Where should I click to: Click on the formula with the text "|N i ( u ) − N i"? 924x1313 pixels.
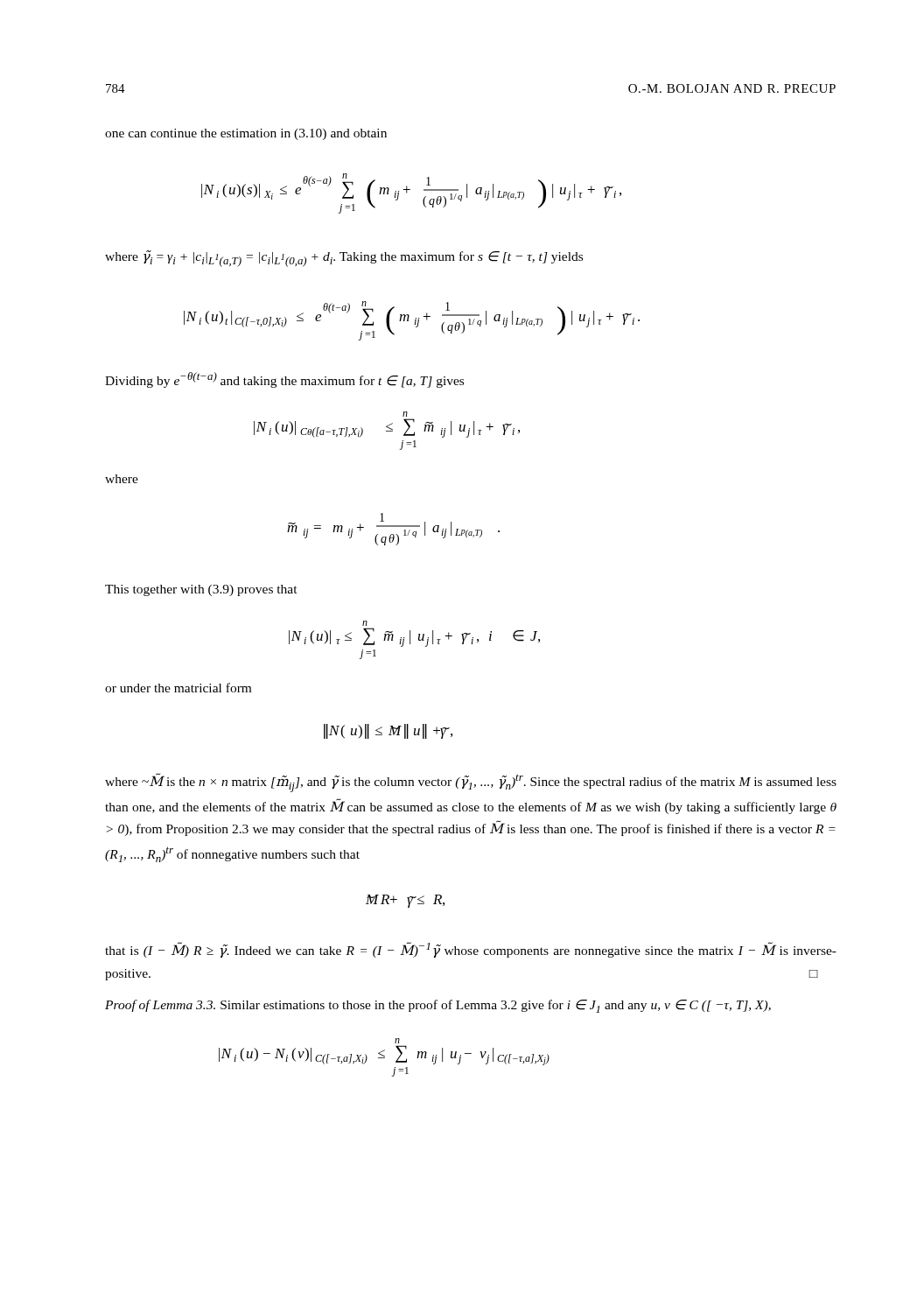(471, 1053)
